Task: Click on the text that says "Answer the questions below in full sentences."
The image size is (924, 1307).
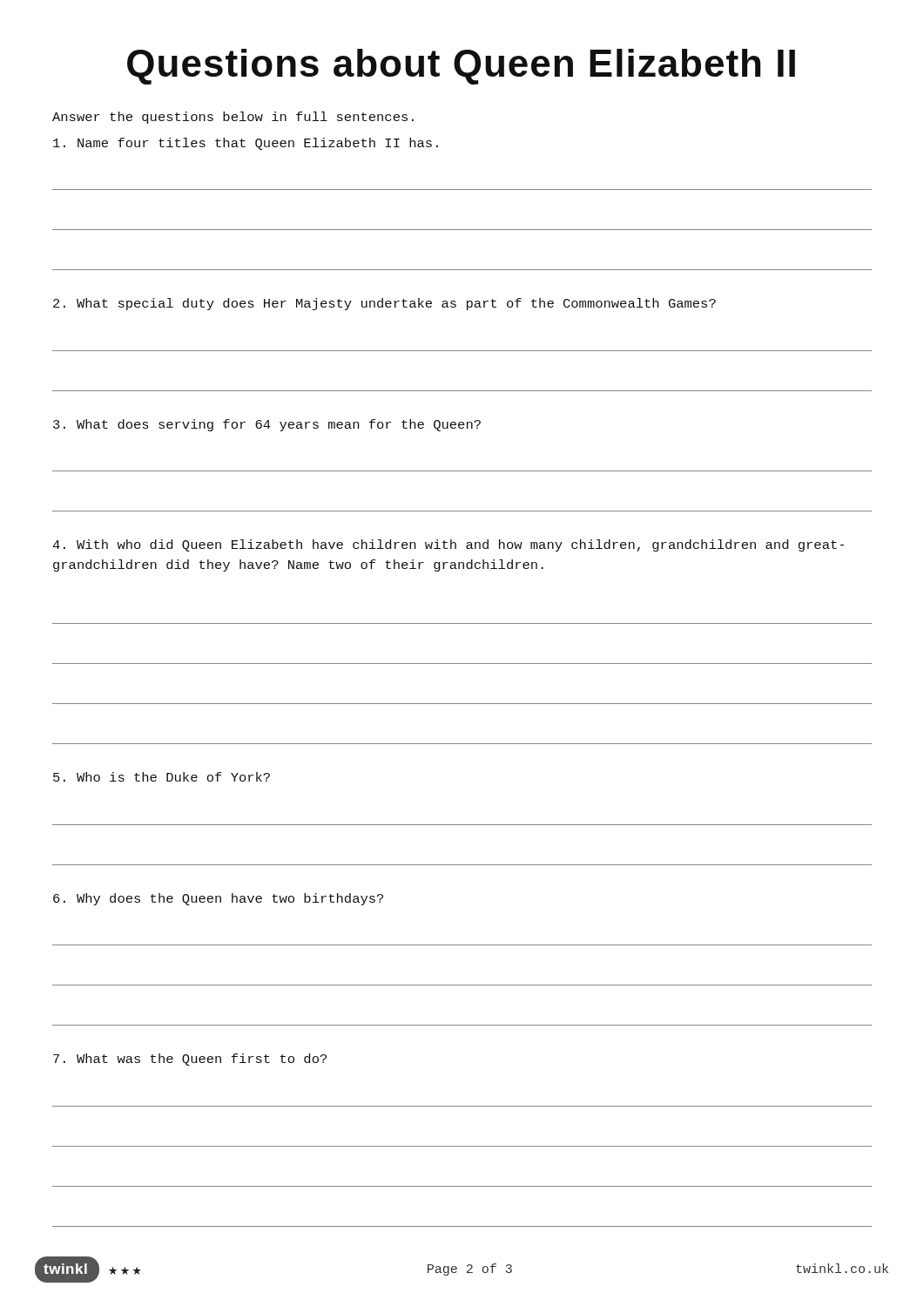Action: [235, 118]
